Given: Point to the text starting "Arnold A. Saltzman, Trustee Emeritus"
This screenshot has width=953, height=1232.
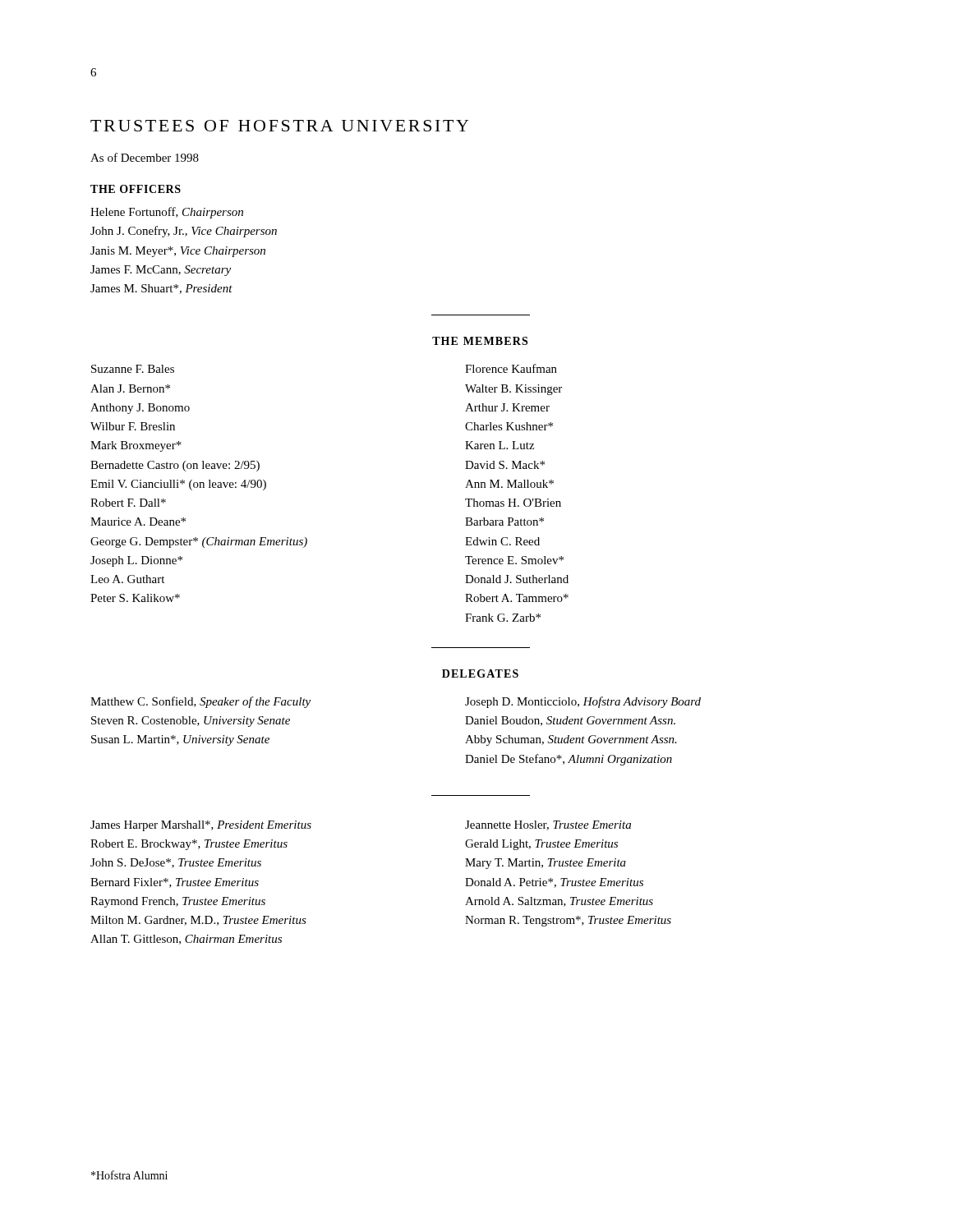Looking at the screenshot, I should [x=559, y=901].
